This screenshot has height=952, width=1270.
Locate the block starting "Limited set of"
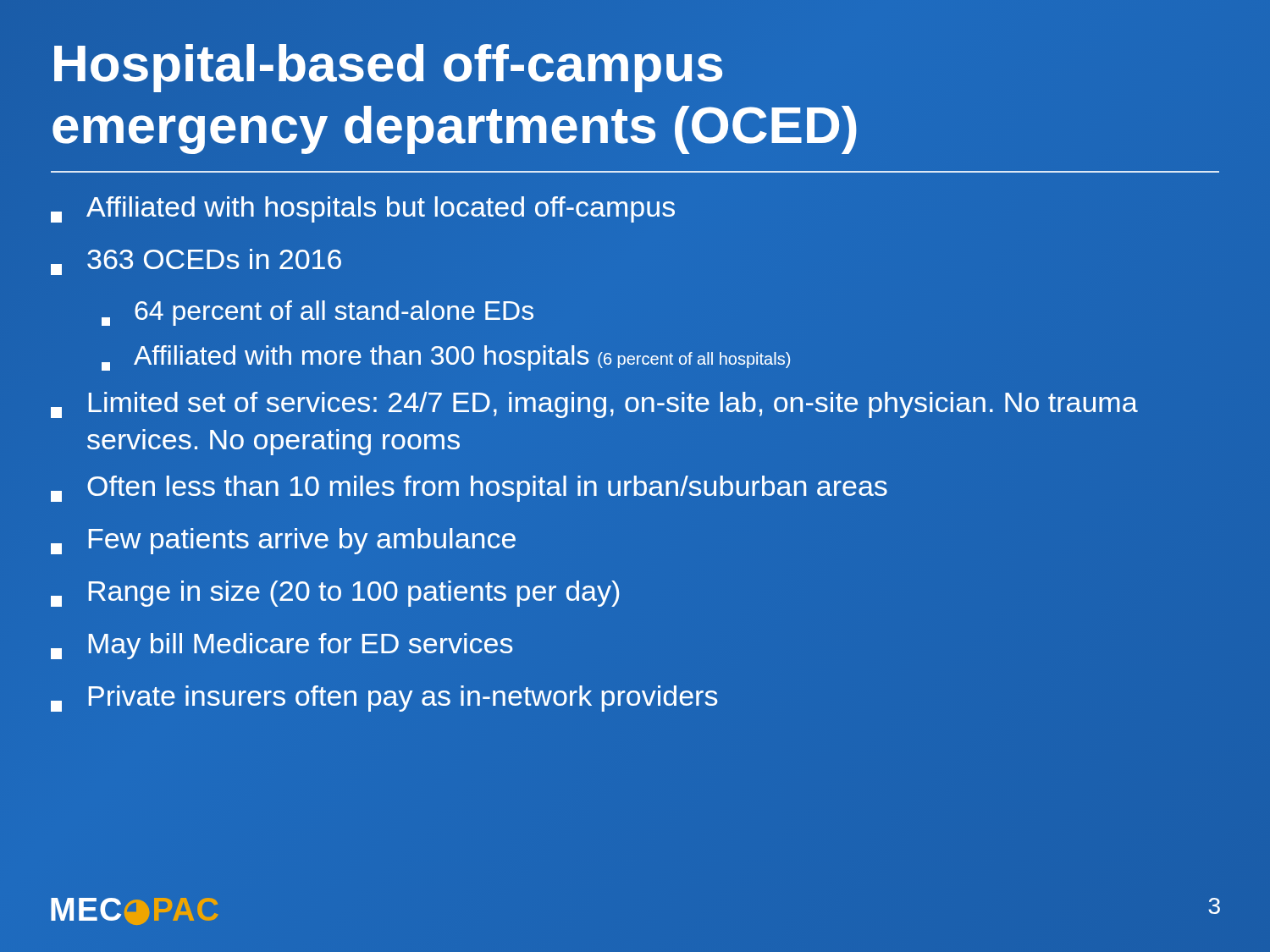tap(635, 421)
